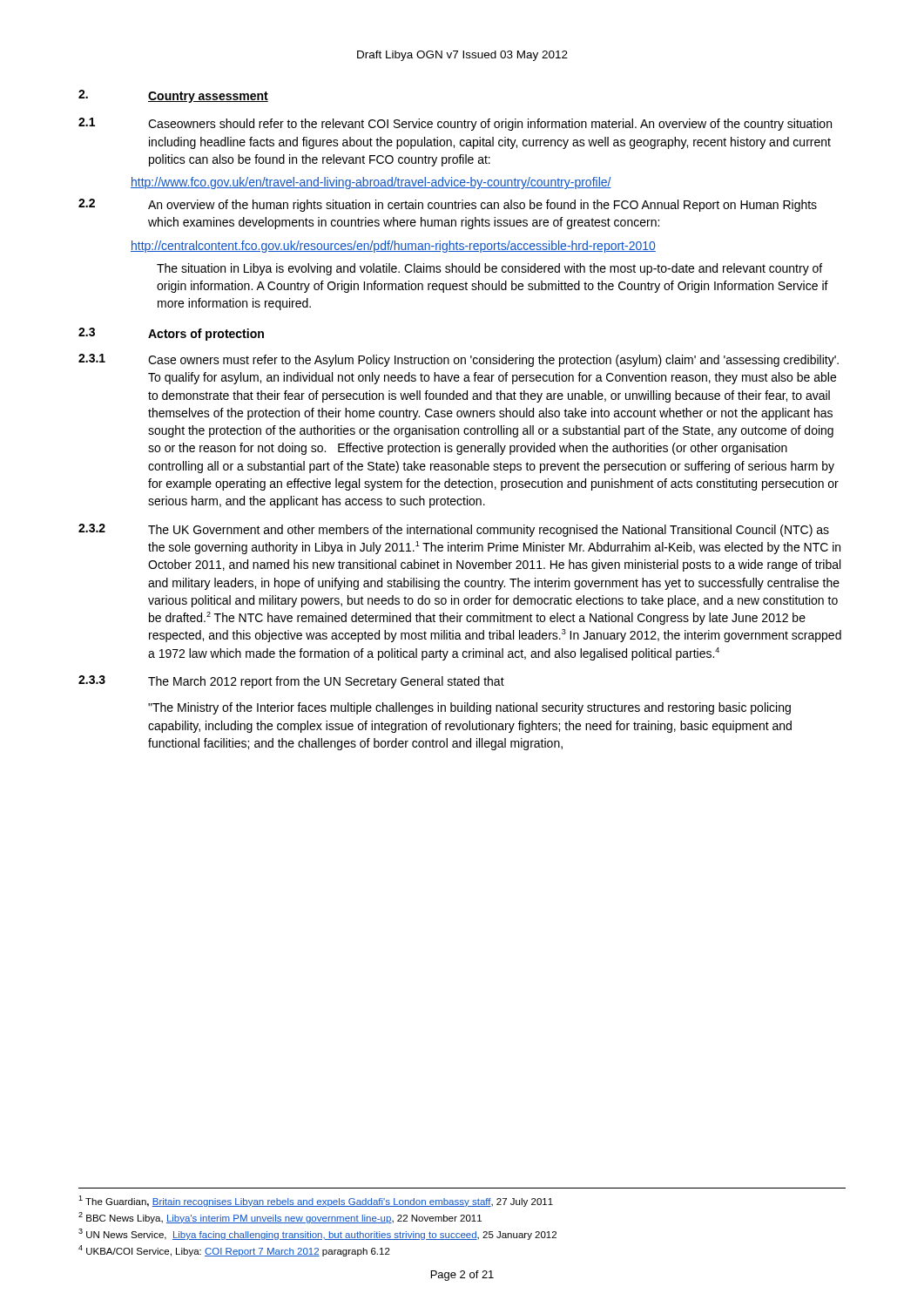Click on the footnote containing "1 The Guardian, Britain"
924x1307 pixels.
coord(318,1225)
